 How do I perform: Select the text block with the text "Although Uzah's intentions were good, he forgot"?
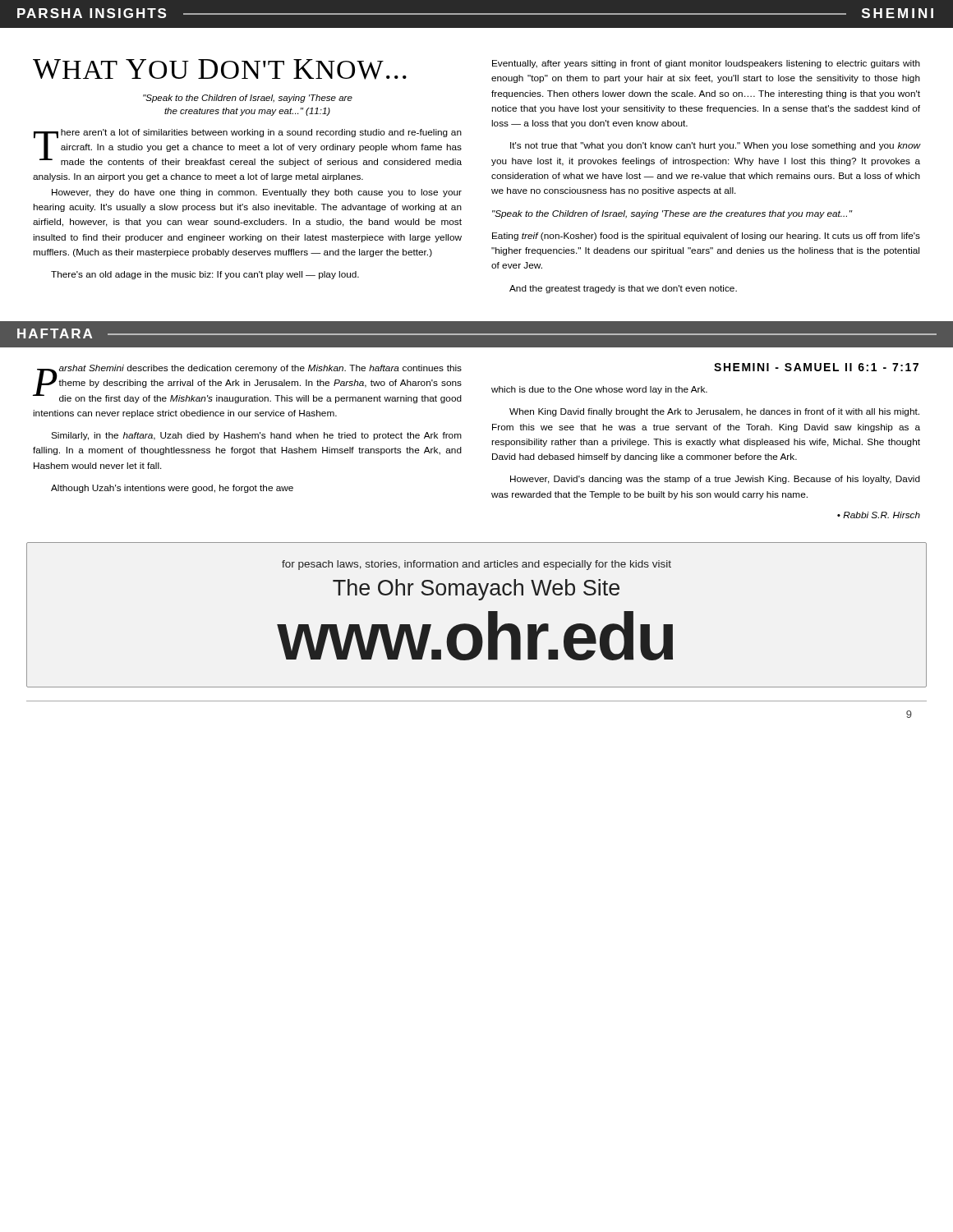click(172, 488)
